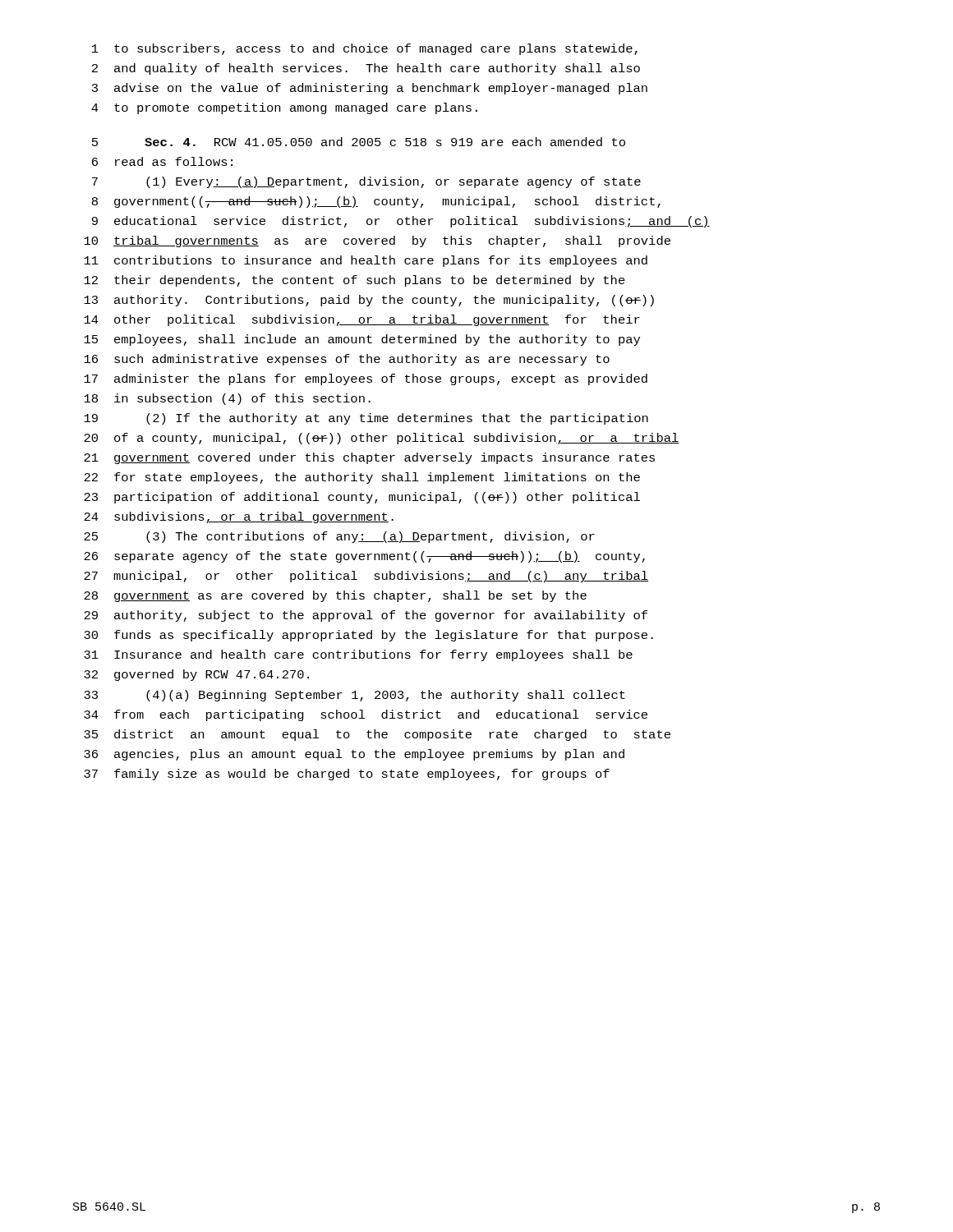Navigate to the text starting "28 government as are"
This screenshot has height=1232, width=953.
tap(476, 597)
